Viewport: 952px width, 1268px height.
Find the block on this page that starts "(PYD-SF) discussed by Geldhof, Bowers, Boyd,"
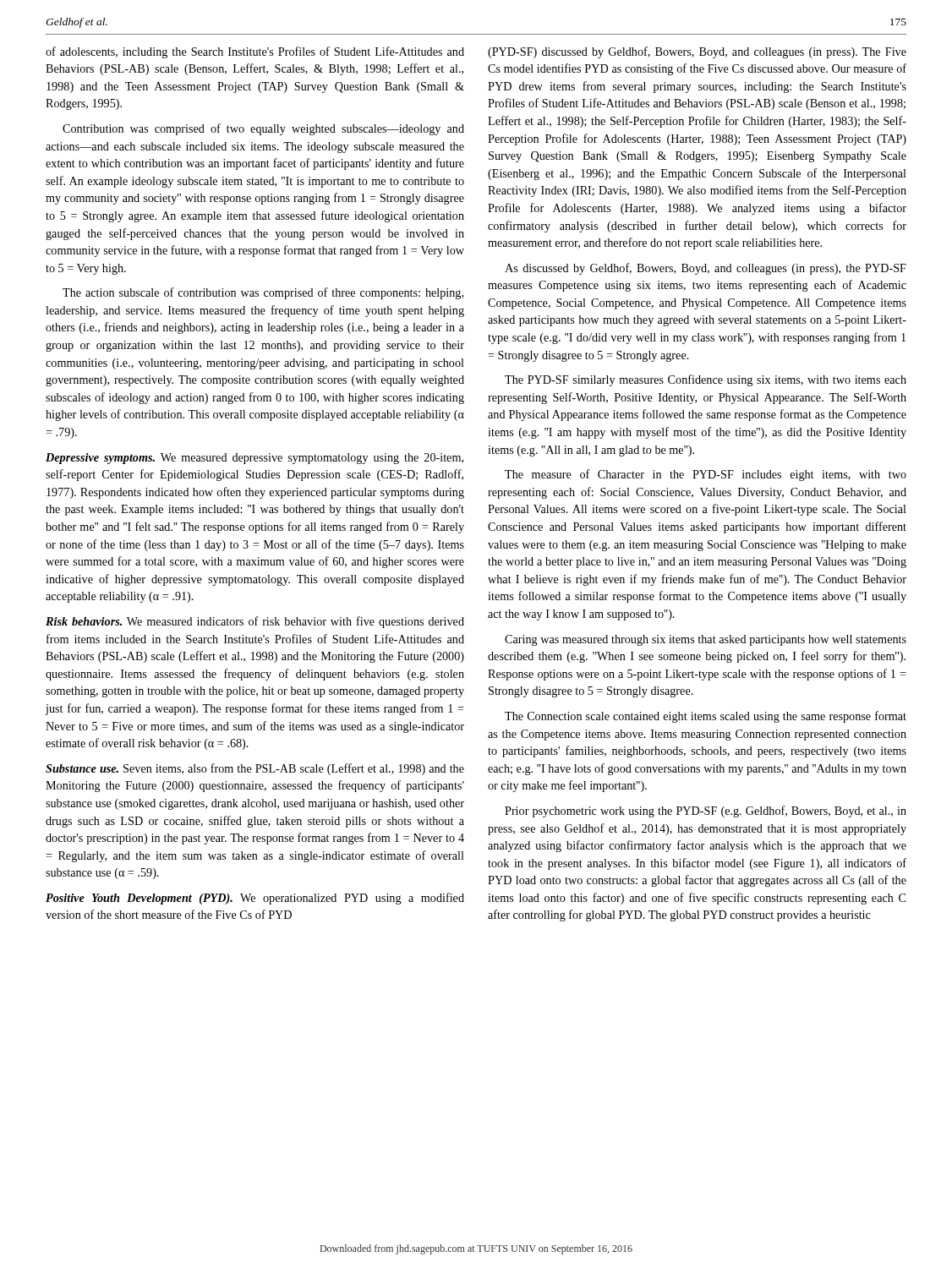click(697, 147)
